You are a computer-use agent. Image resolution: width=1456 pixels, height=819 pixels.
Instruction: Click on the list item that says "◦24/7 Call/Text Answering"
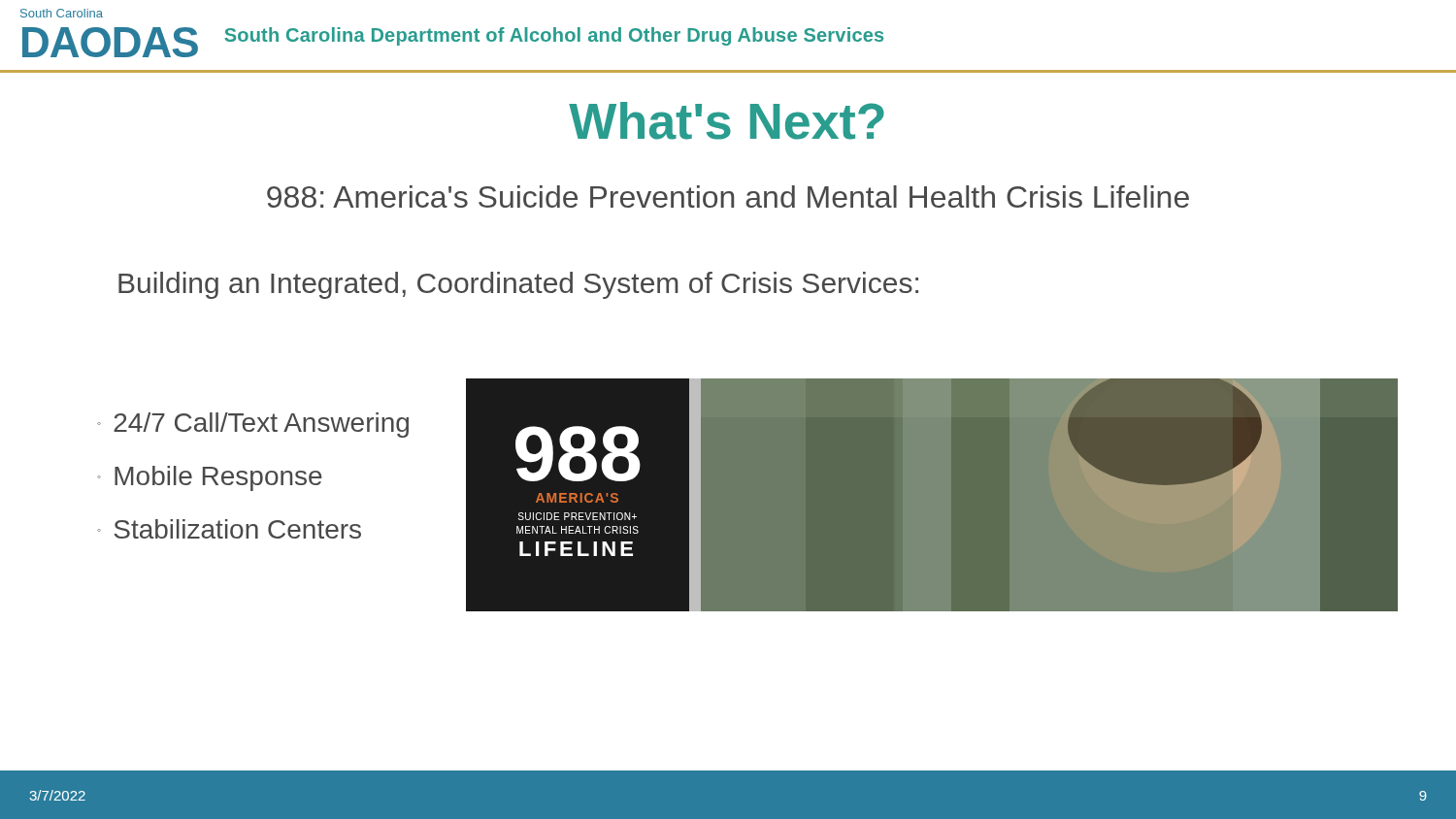[254, 423]
